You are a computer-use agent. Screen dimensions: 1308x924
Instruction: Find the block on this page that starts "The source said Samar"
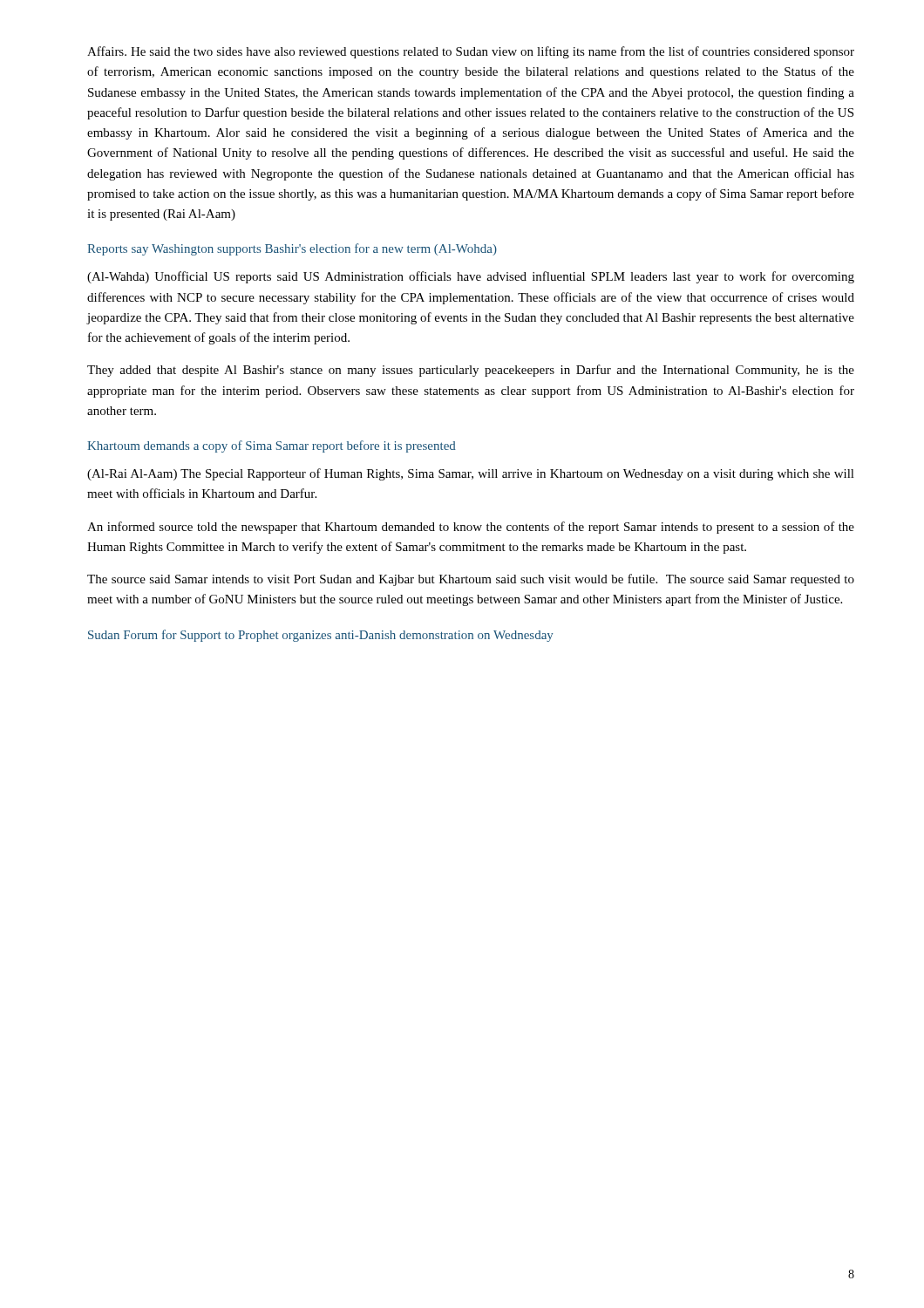pos(471,589)
